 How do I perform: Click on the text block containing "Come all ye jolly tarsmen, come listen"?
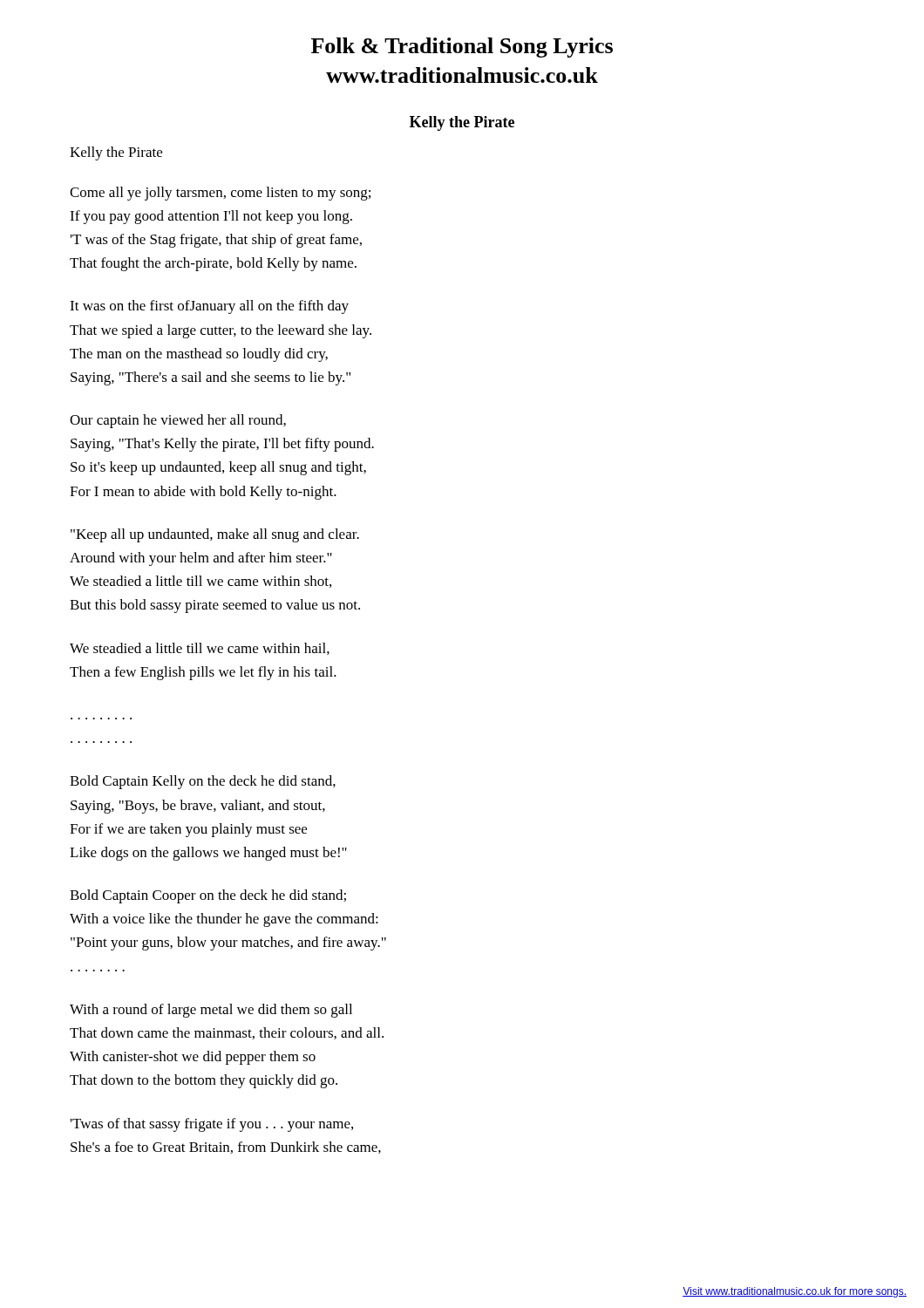pyautogui.click(x=220, y=194)
